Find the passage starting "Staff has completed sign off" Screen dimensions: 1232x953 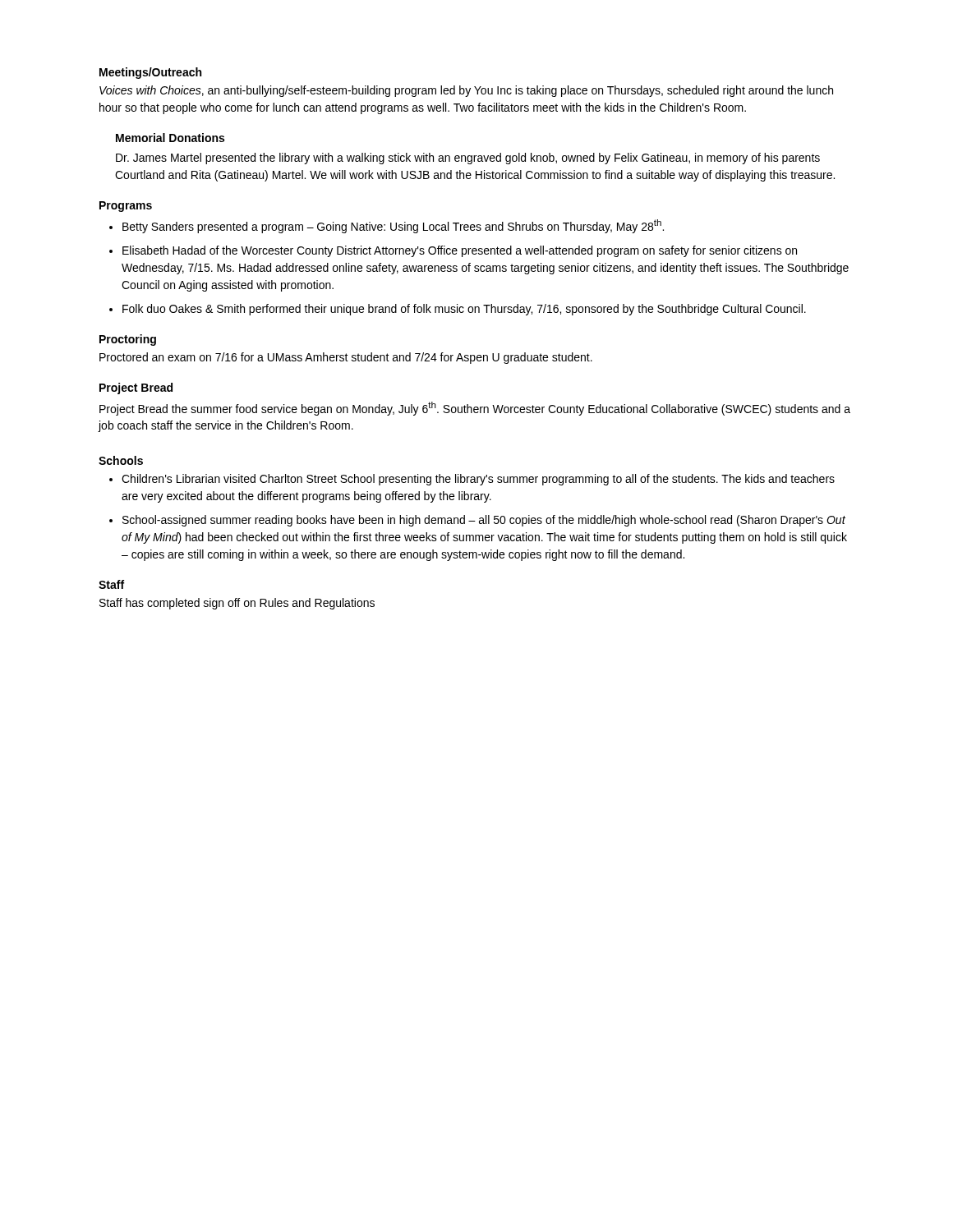[237, 603]
